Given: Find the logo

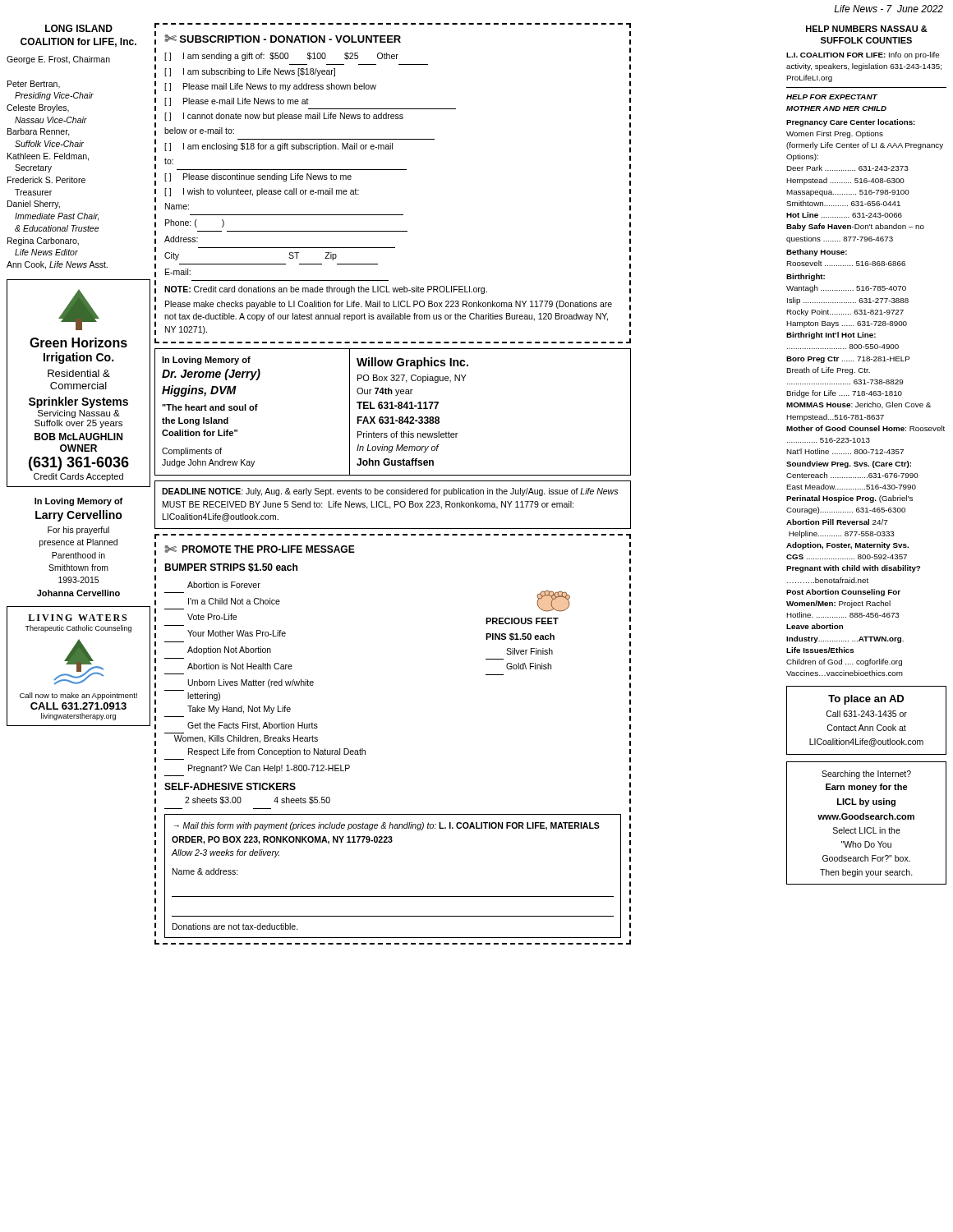Looking at the screenshot, I should (78, 666).
